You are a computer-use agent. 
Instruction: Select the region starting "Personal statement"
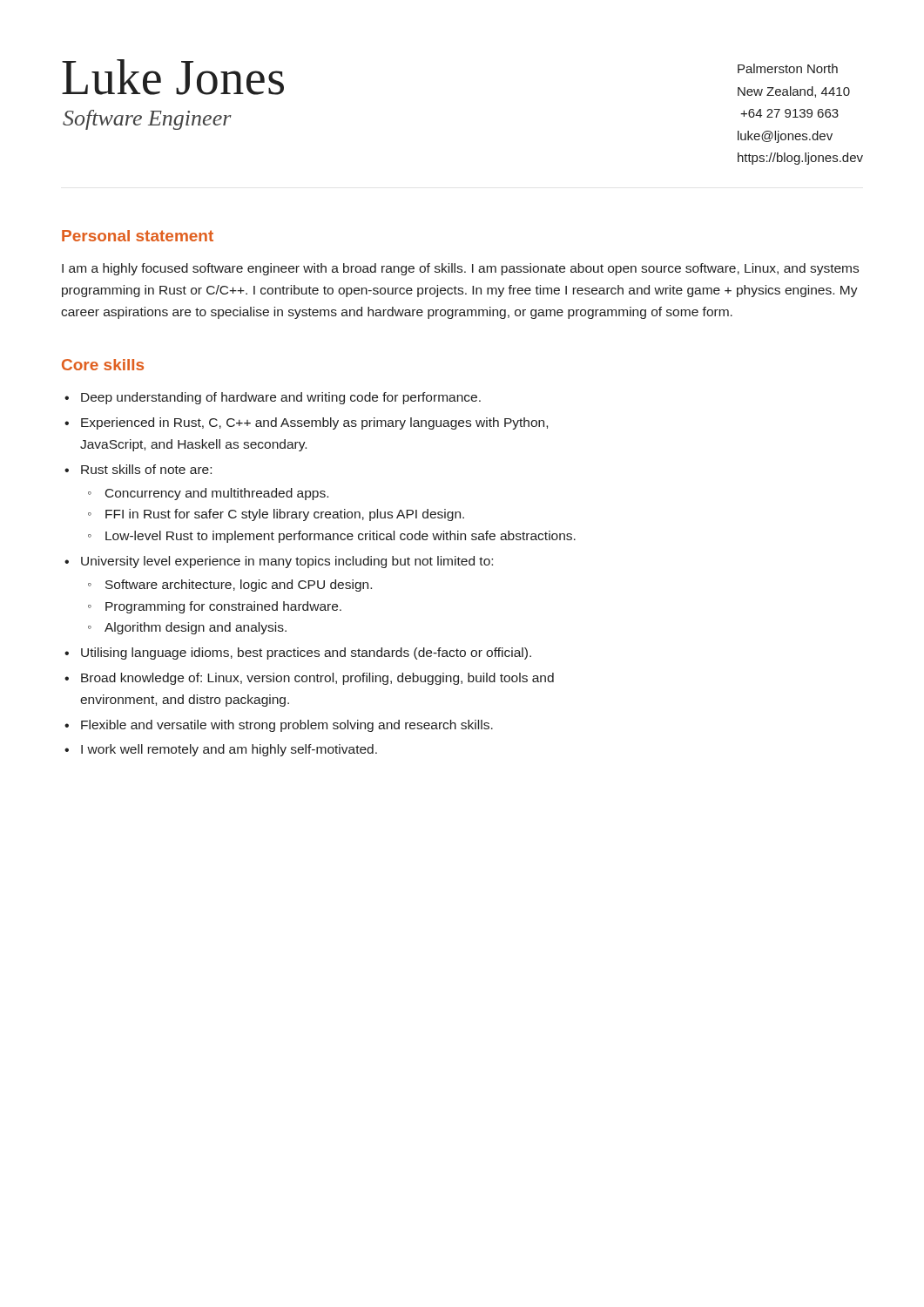click(x=137, y=236)
